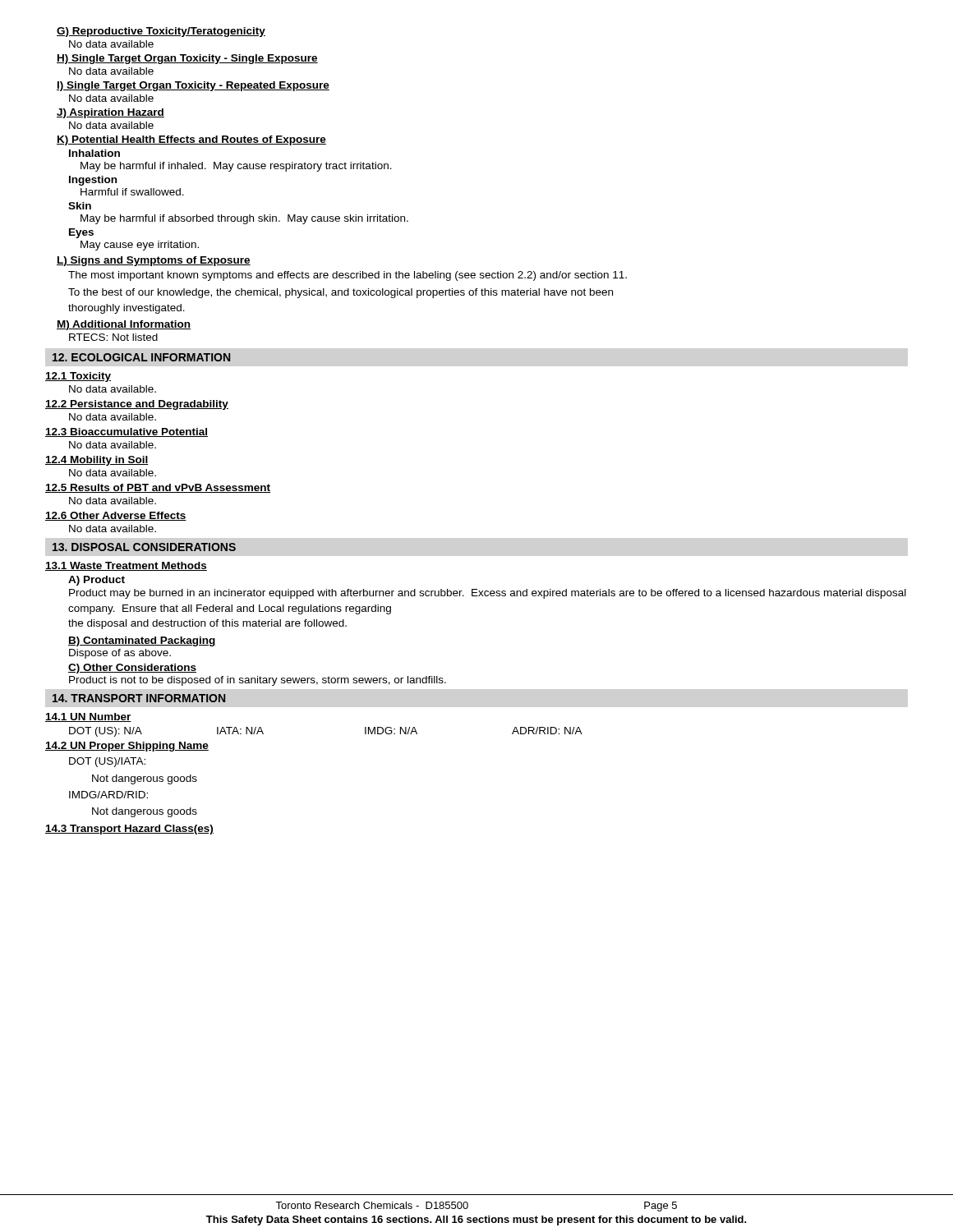Locate the element starting "12.2 Persistance and Degradability"
The image size is (953, 1232).
(x=137, y=403)
